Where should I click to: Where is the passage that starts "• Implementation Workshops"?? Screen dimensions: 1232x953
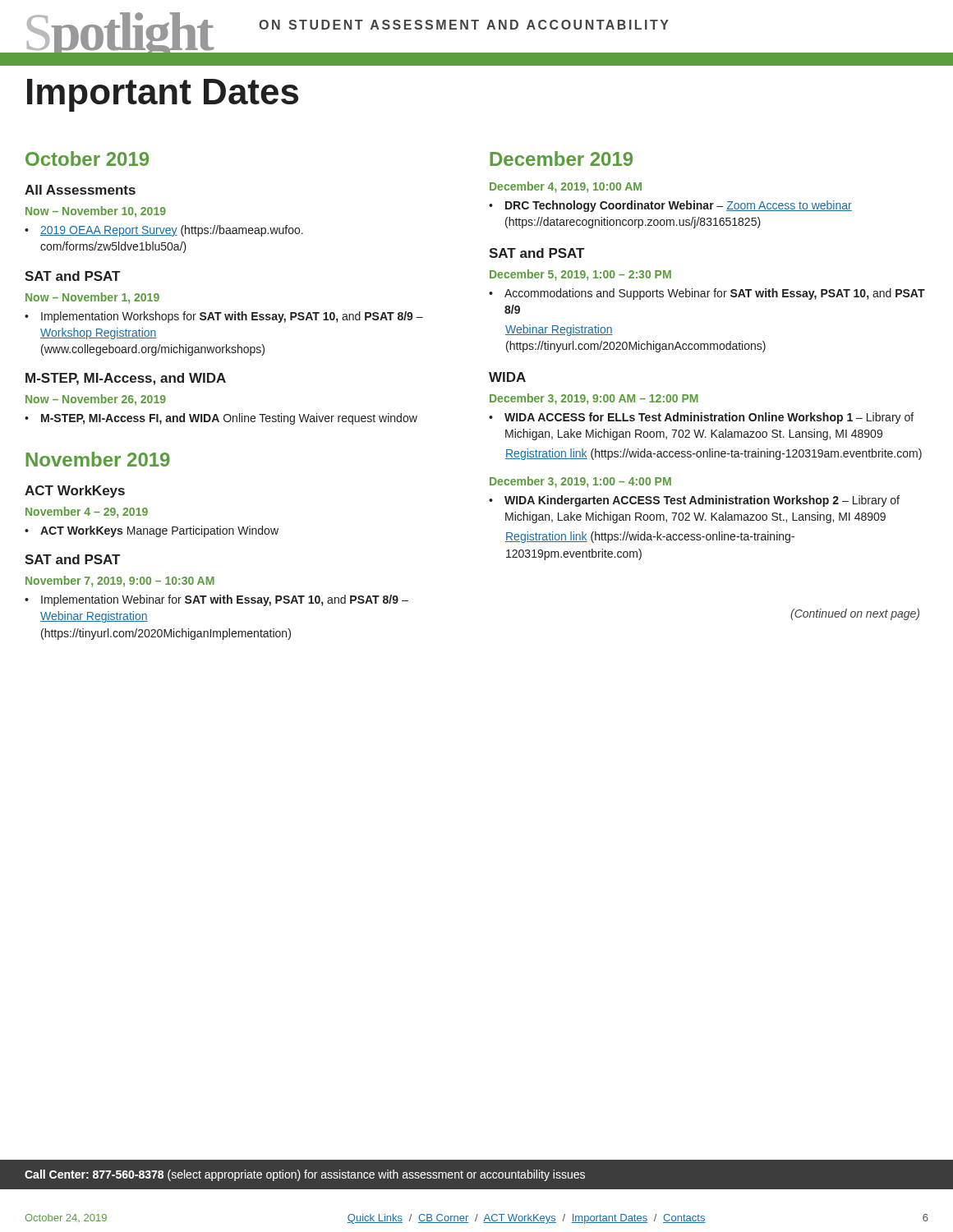pyautogui.click(x=238, y=333)
